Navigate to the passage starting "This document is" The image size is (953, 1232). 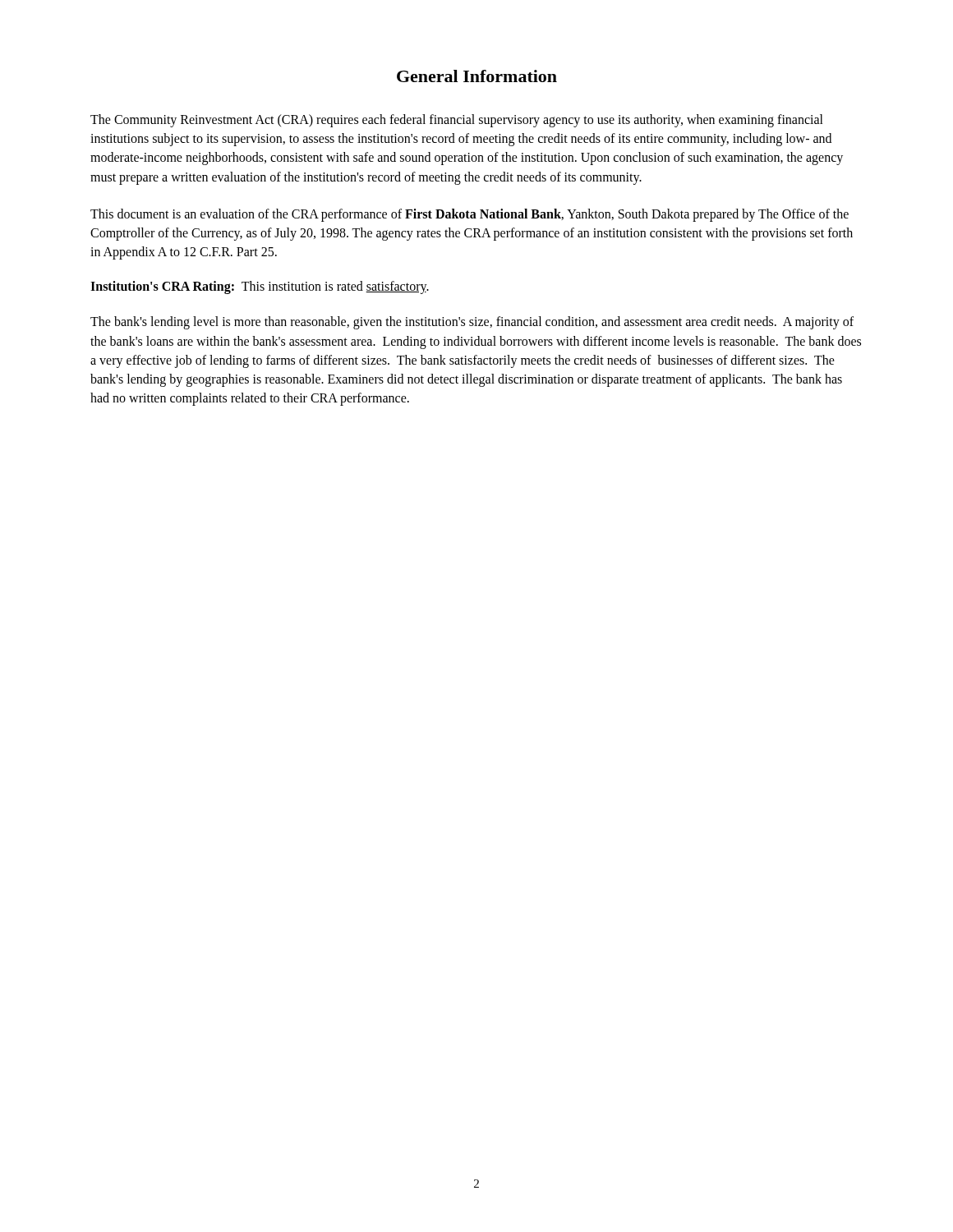point(472,233)
